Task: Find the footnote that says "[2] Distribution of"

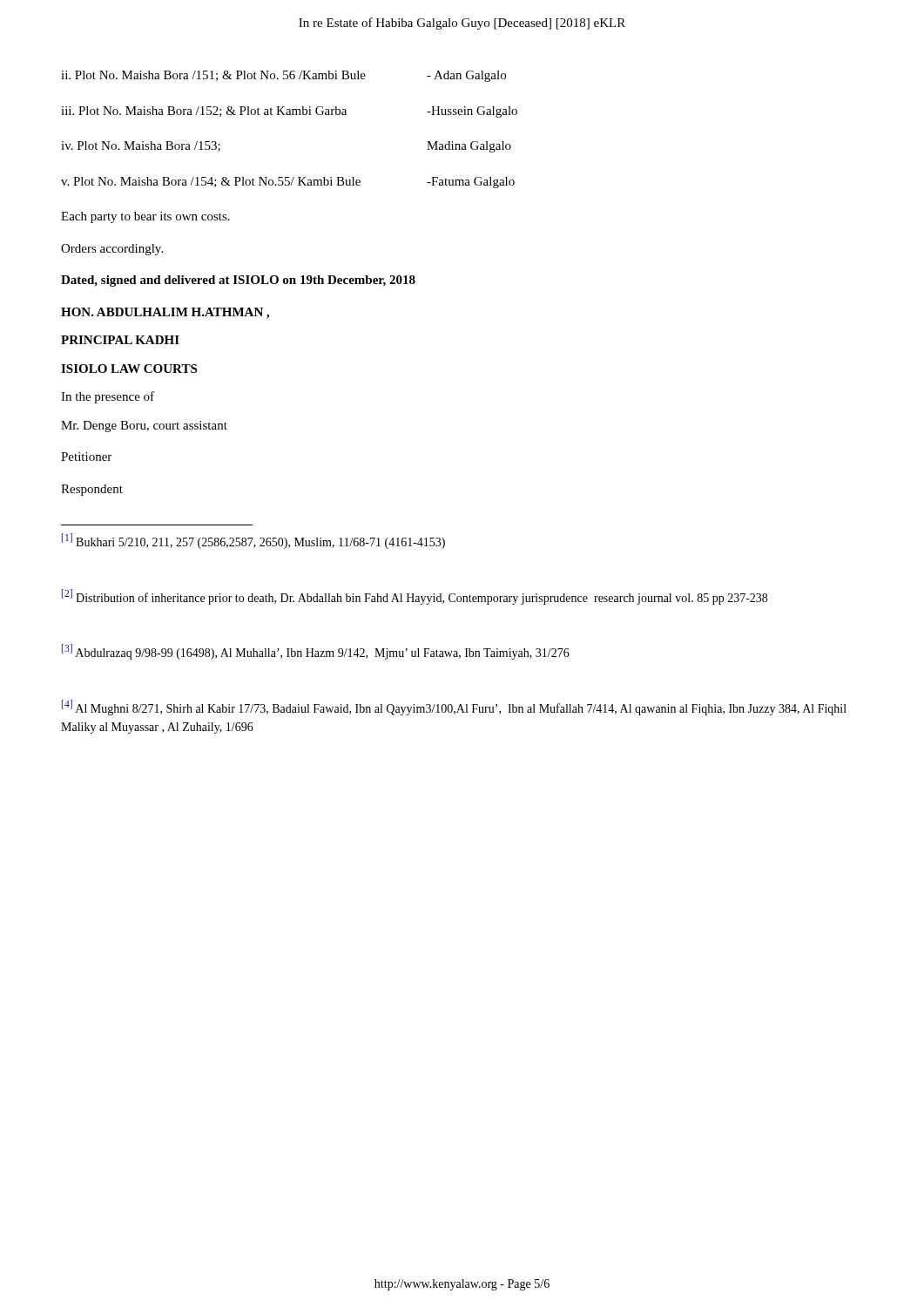Action: pyautogui.click(x=414, y=596)
